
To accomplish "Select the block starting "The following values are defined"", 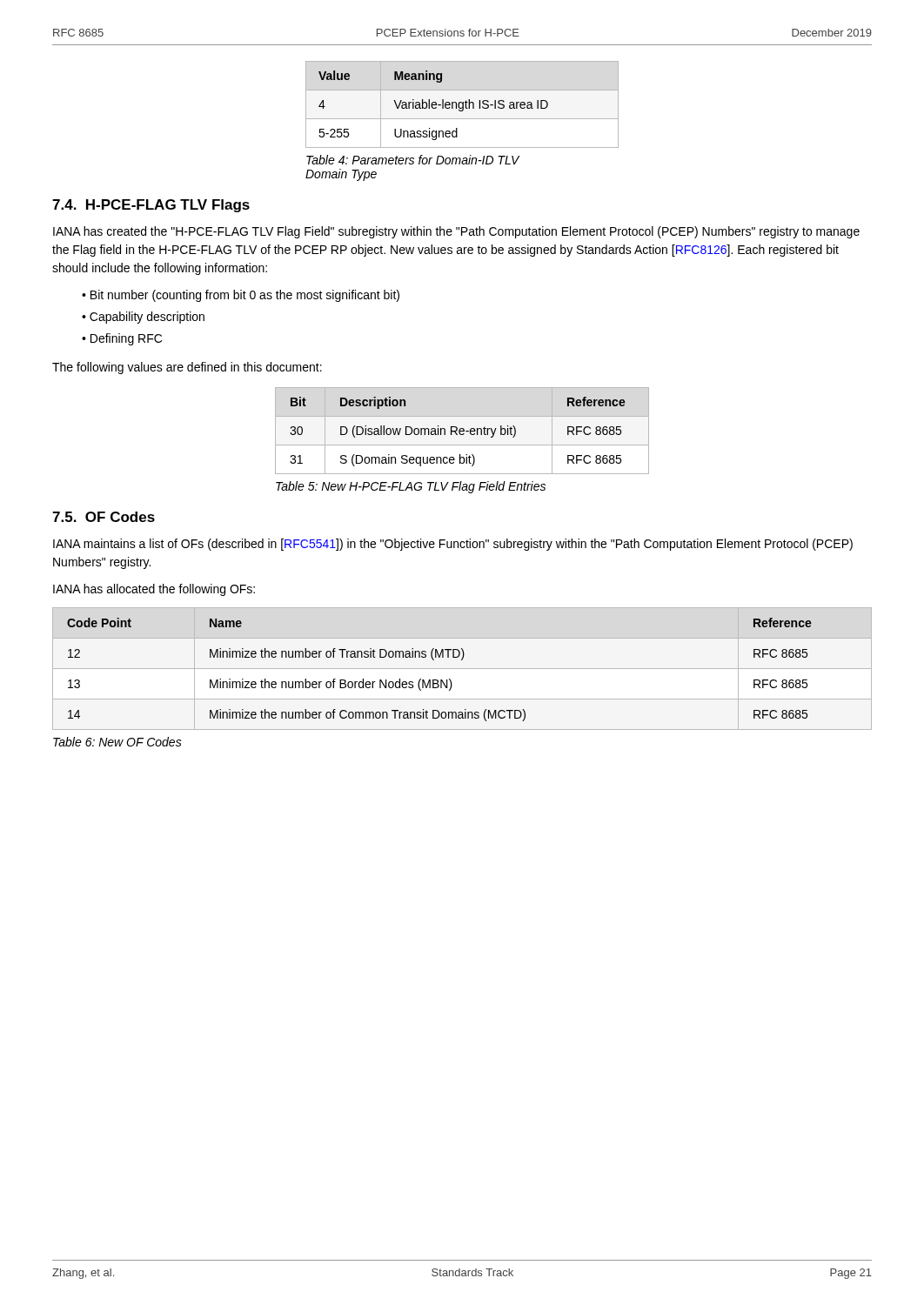I will click(x=187, y=367).
